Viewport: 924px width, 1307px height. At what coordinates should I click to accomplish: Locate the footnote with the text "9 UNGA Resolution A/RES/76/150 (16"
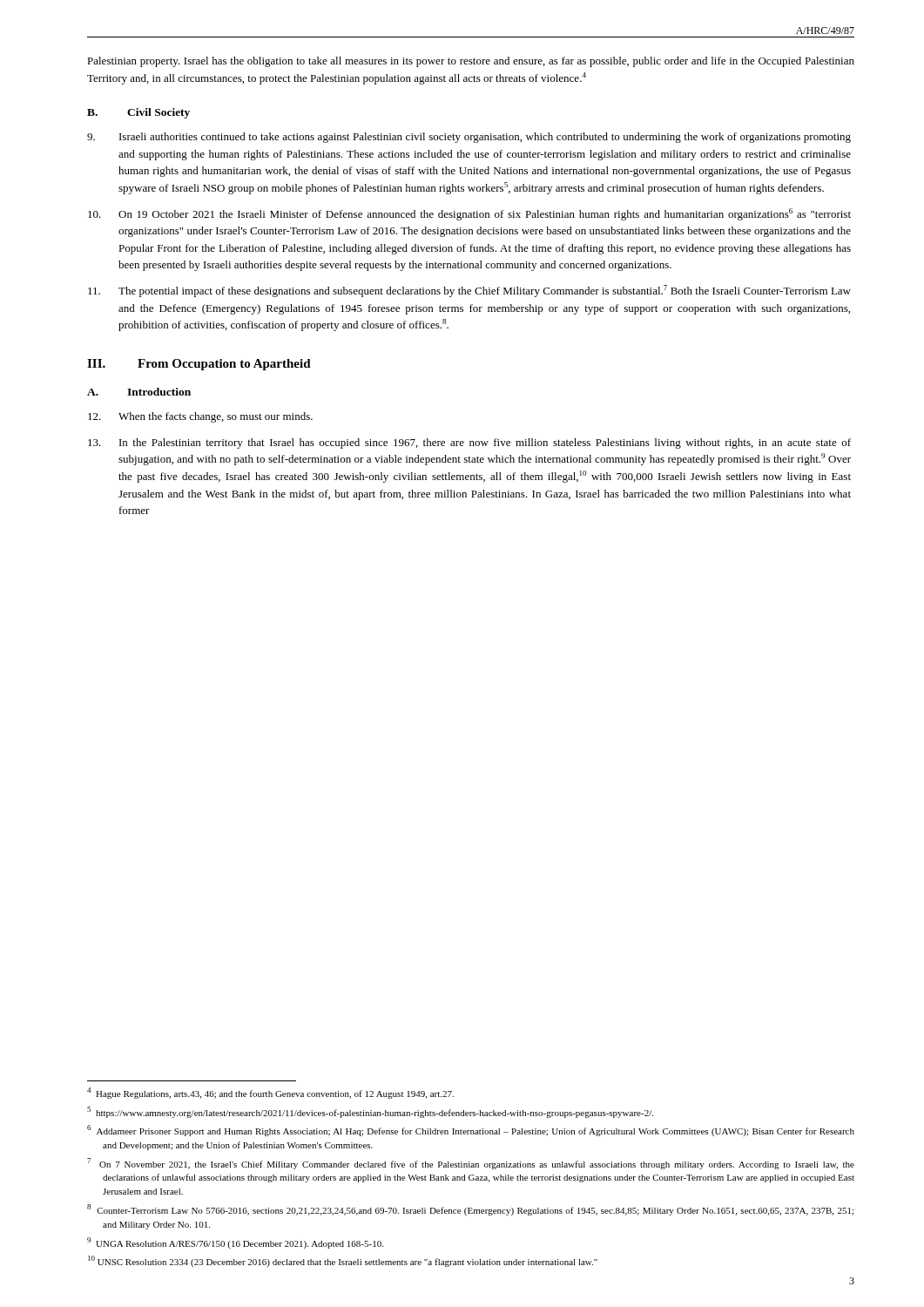coord(236,1242)
